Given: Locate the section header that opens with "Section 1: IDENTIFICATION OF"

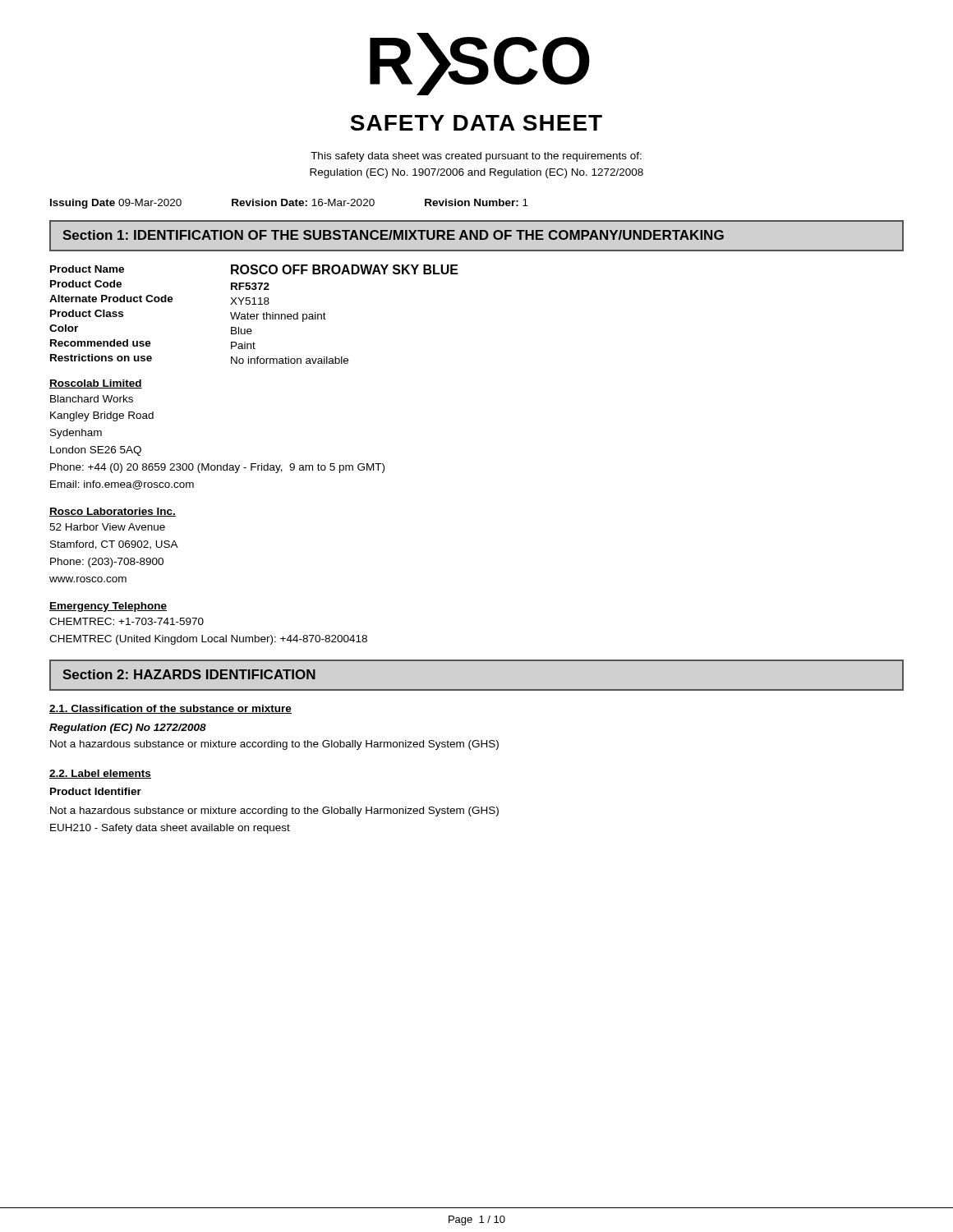Looking at the screenshot, I should 393,235.
